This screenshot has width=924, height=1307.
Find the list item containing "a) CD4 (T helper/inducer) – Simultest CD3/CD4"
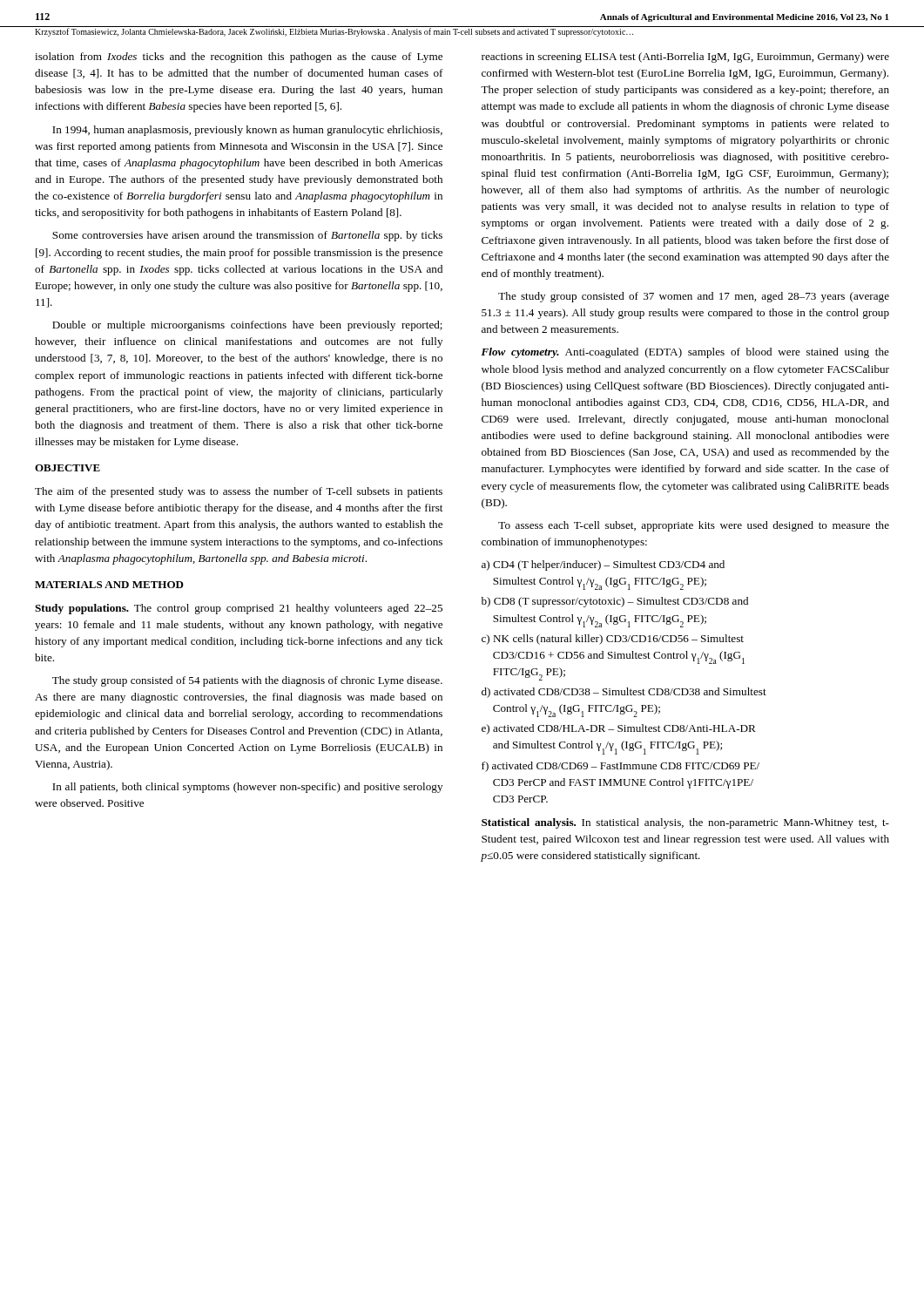[603, 574]
